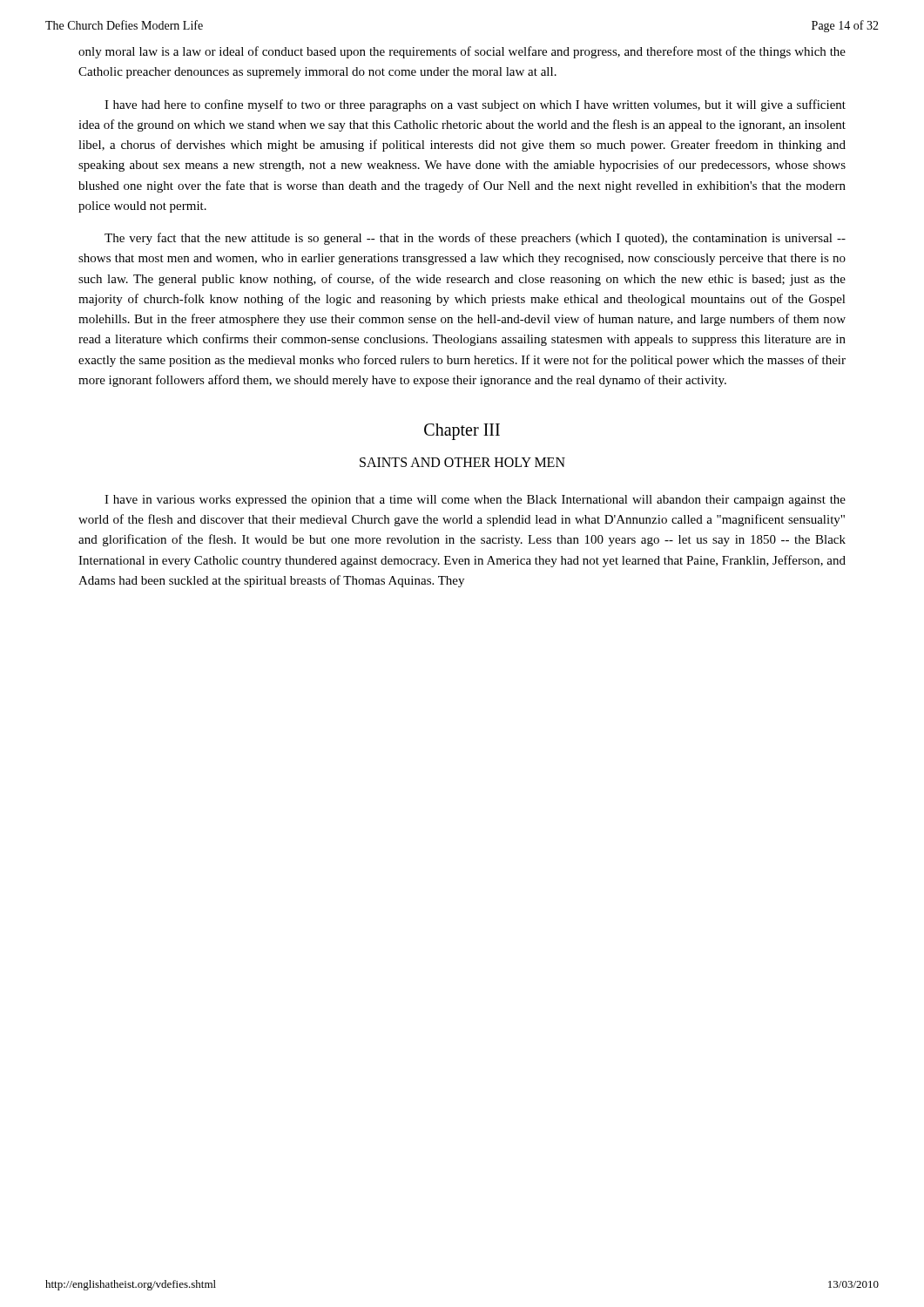
Task: Navigate to the block starting "only moral law is a law or"
Action: point(462,62)
